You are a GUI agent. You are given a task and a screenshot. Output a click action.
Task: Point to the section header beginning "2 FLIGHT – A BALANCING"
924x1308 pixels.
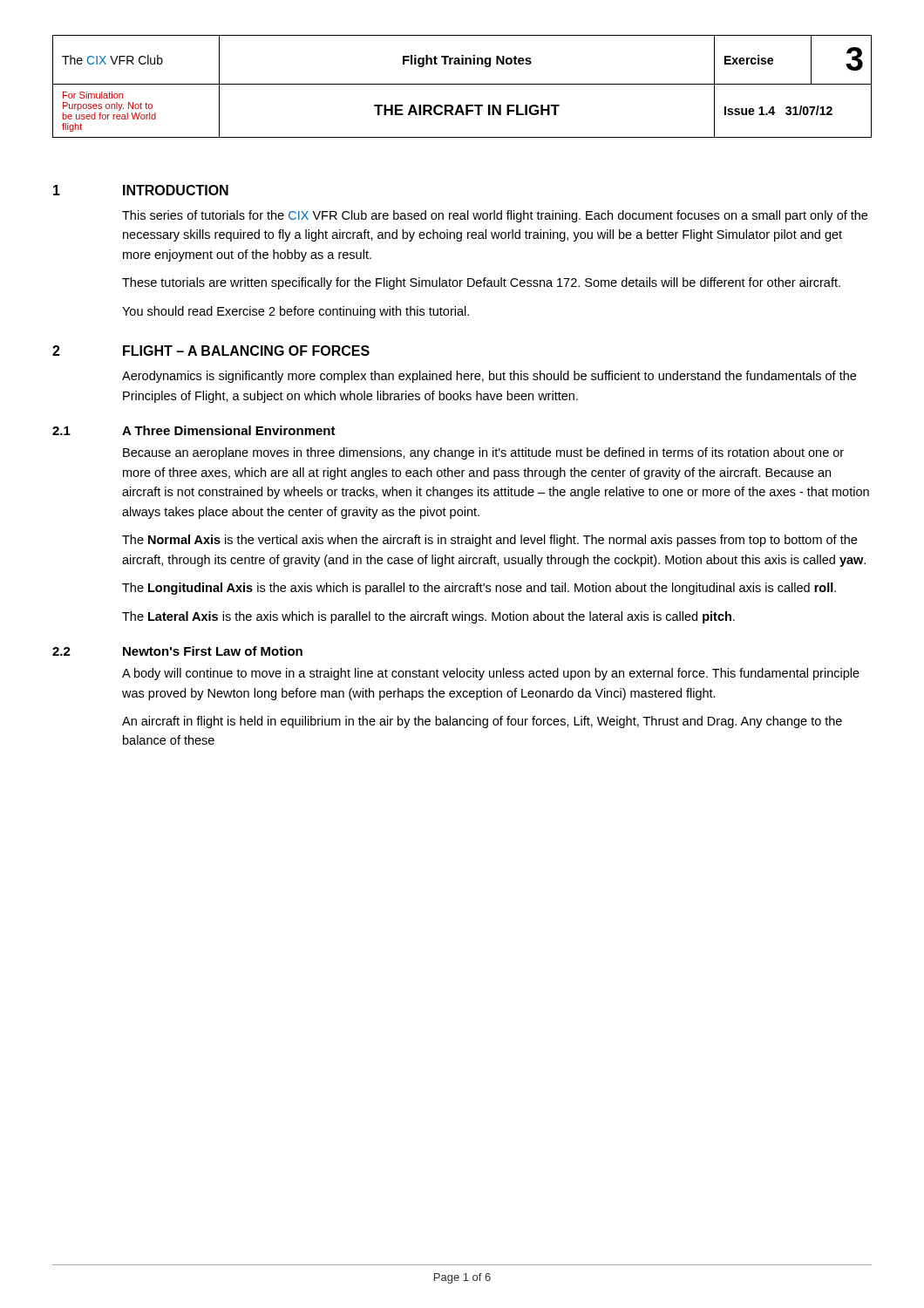pyautogui.click(x=211, y=352)
